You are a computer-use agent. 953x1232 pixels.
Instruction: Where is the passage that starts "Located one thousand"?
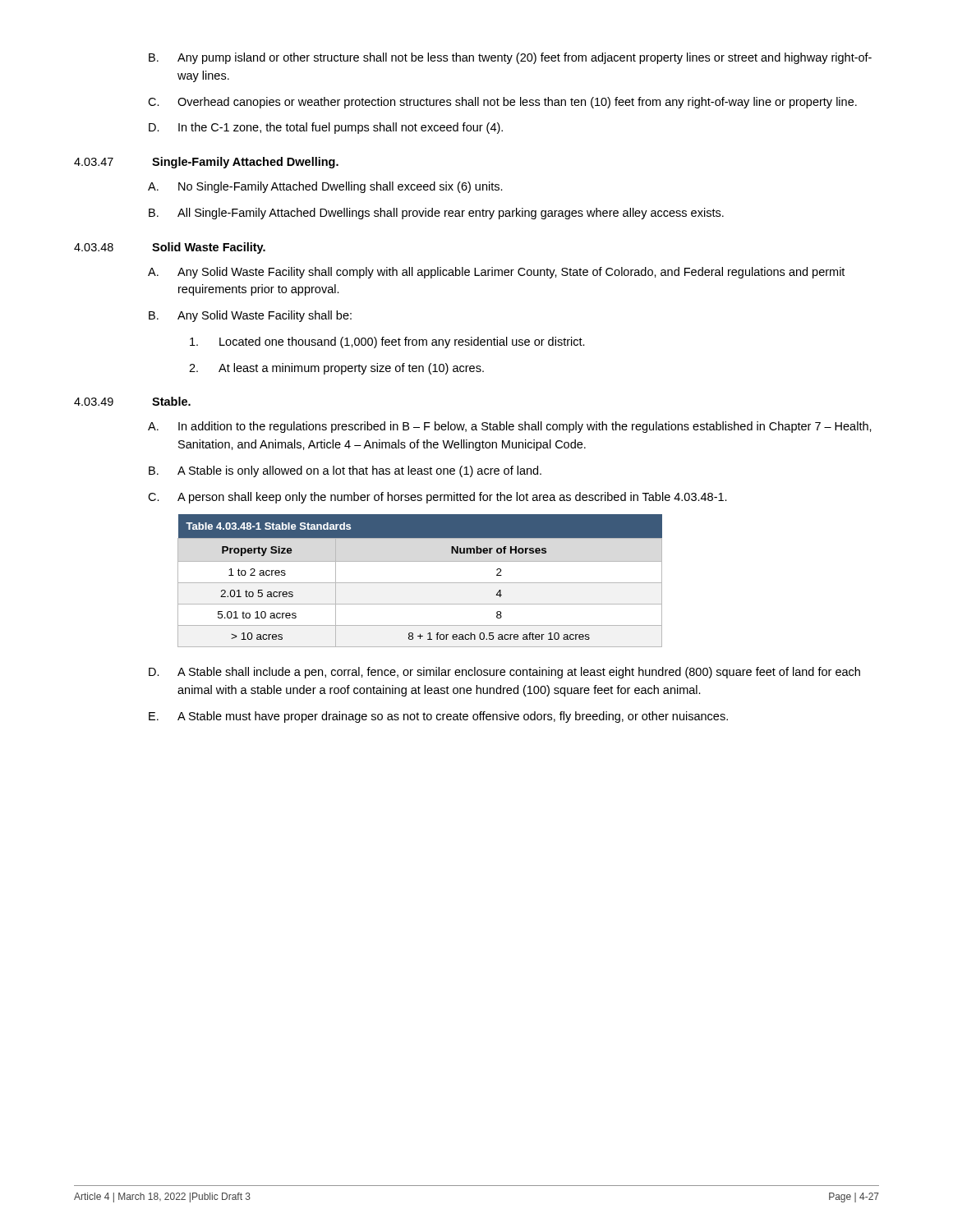pyautogui.click(x=534, y=342)
